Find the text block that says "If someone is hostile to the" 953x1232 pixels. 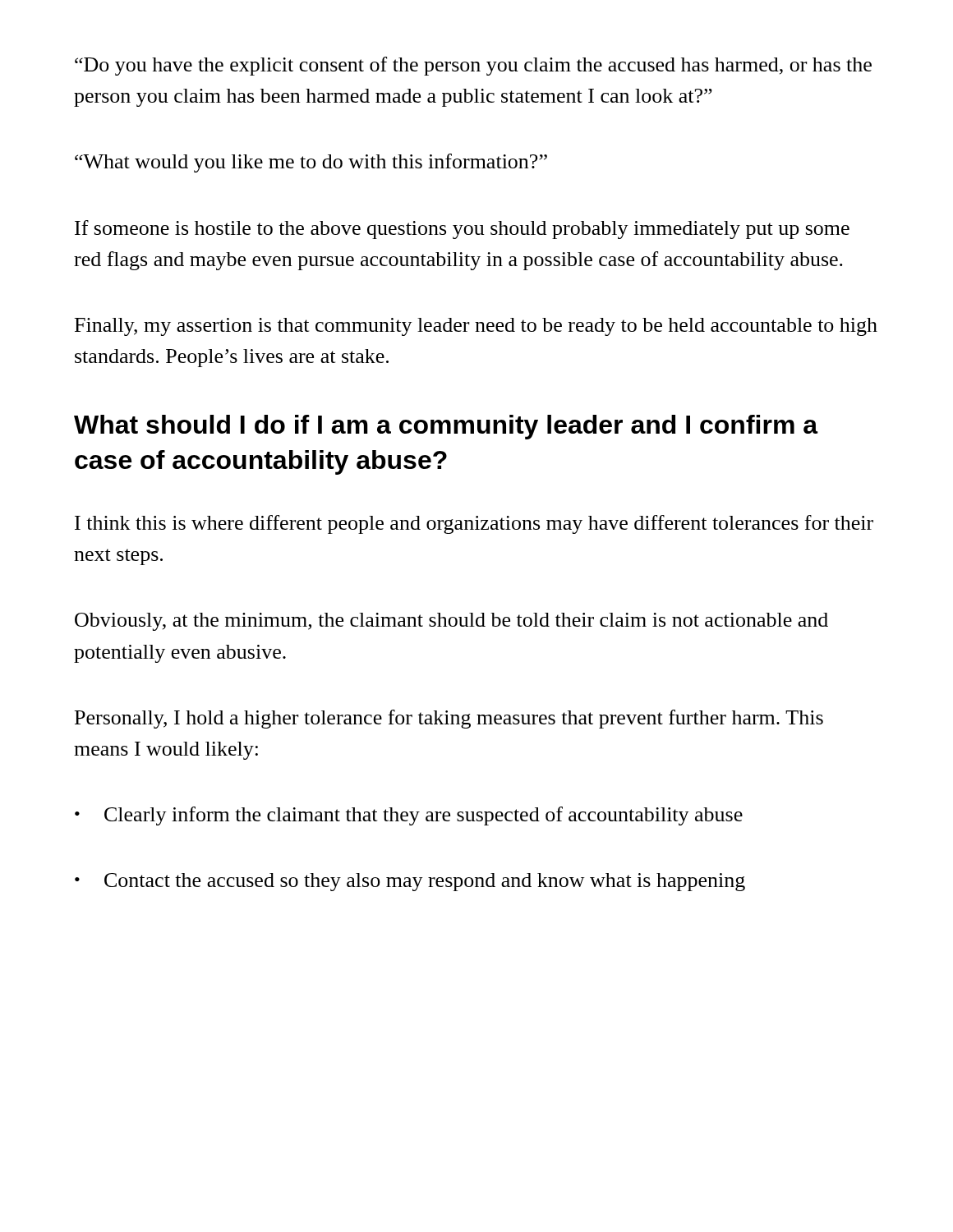(x=462, y=243)
